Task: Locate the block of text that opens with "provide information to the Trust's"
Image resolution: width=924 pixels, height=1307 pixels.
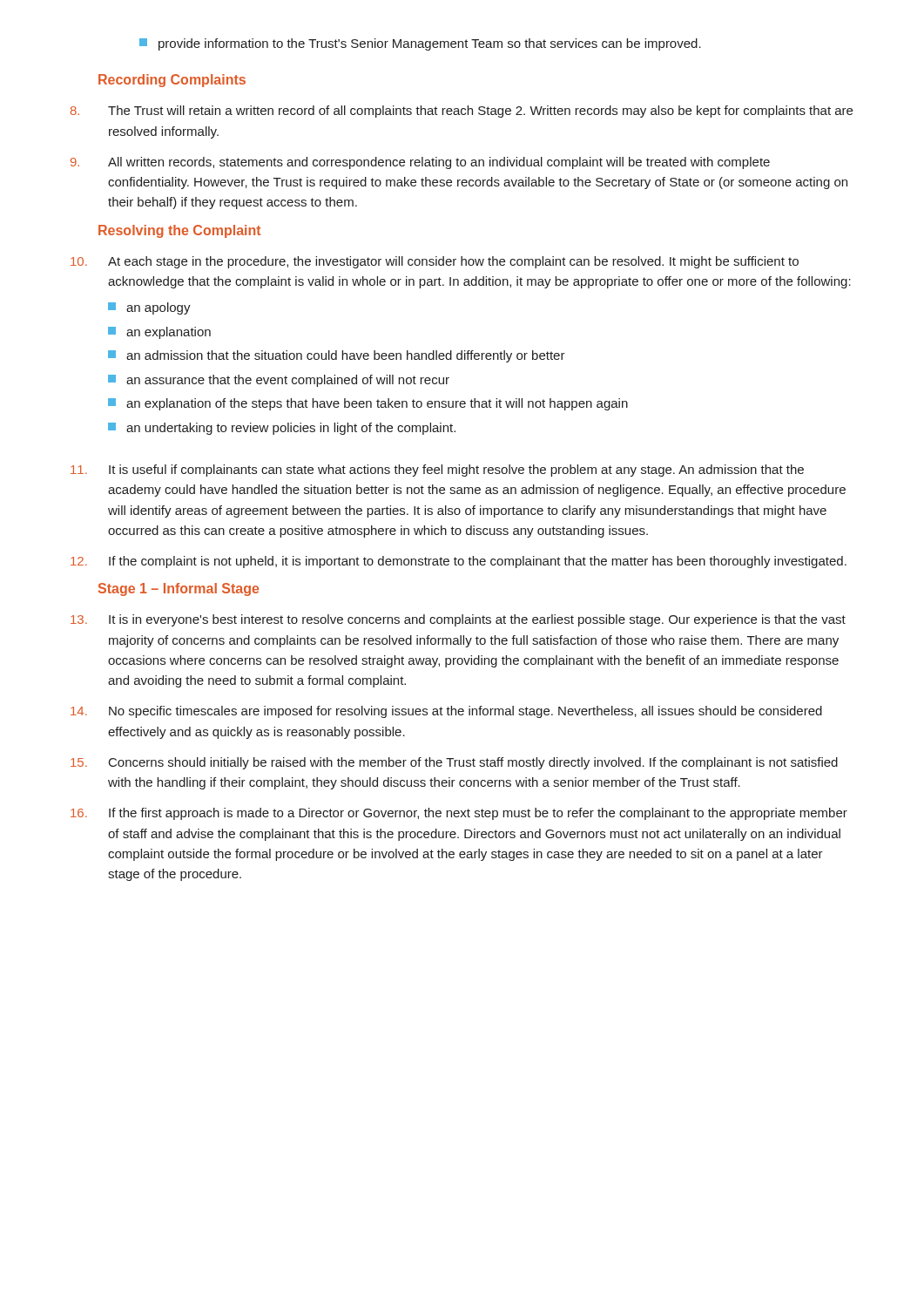Action: tap(497, 43)
